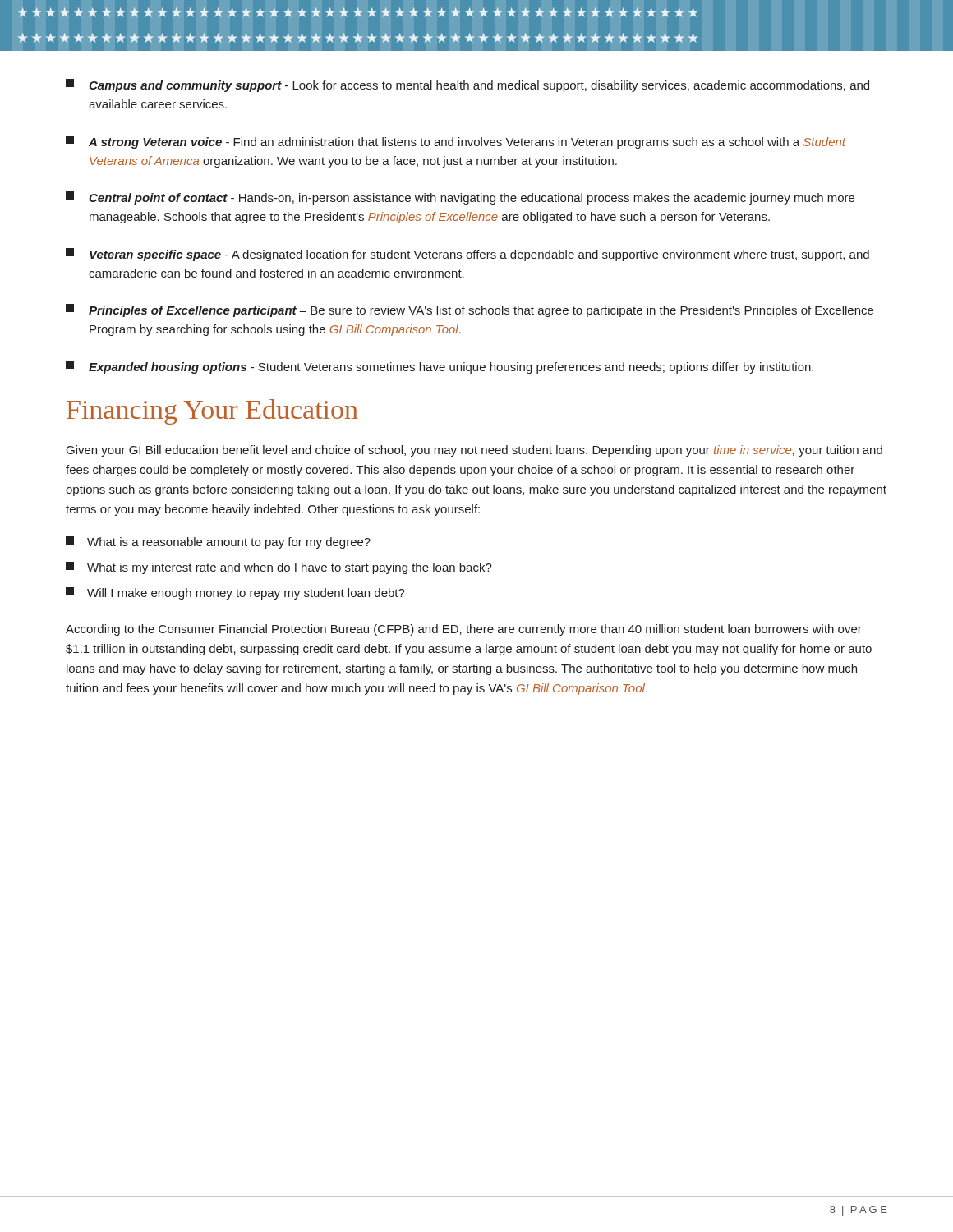
Task: Locate the text starting "Given your GI Bill education benefit"
Action: point(476,479)
